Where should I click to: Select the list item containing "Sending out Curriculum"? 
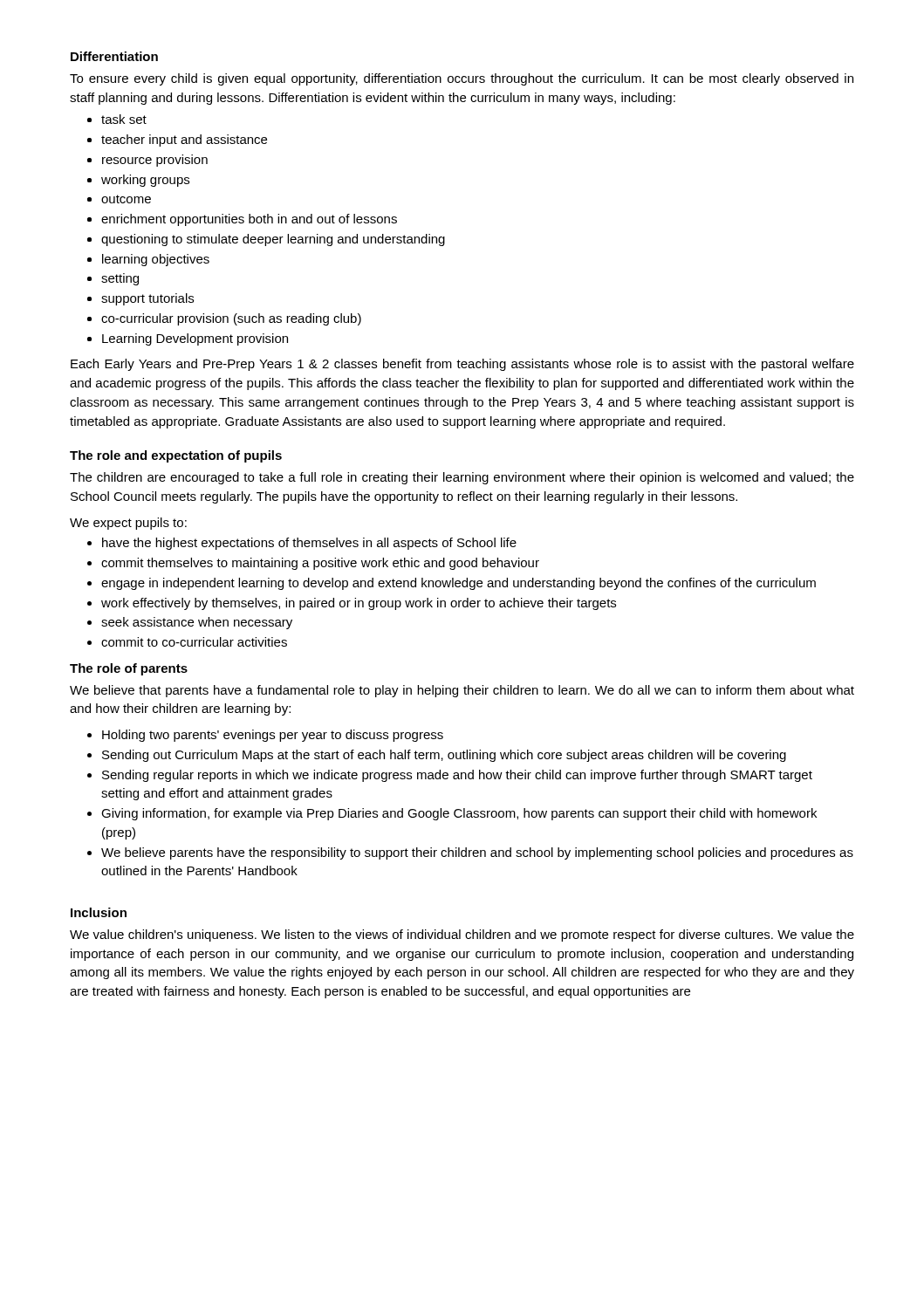coord(478,755)
